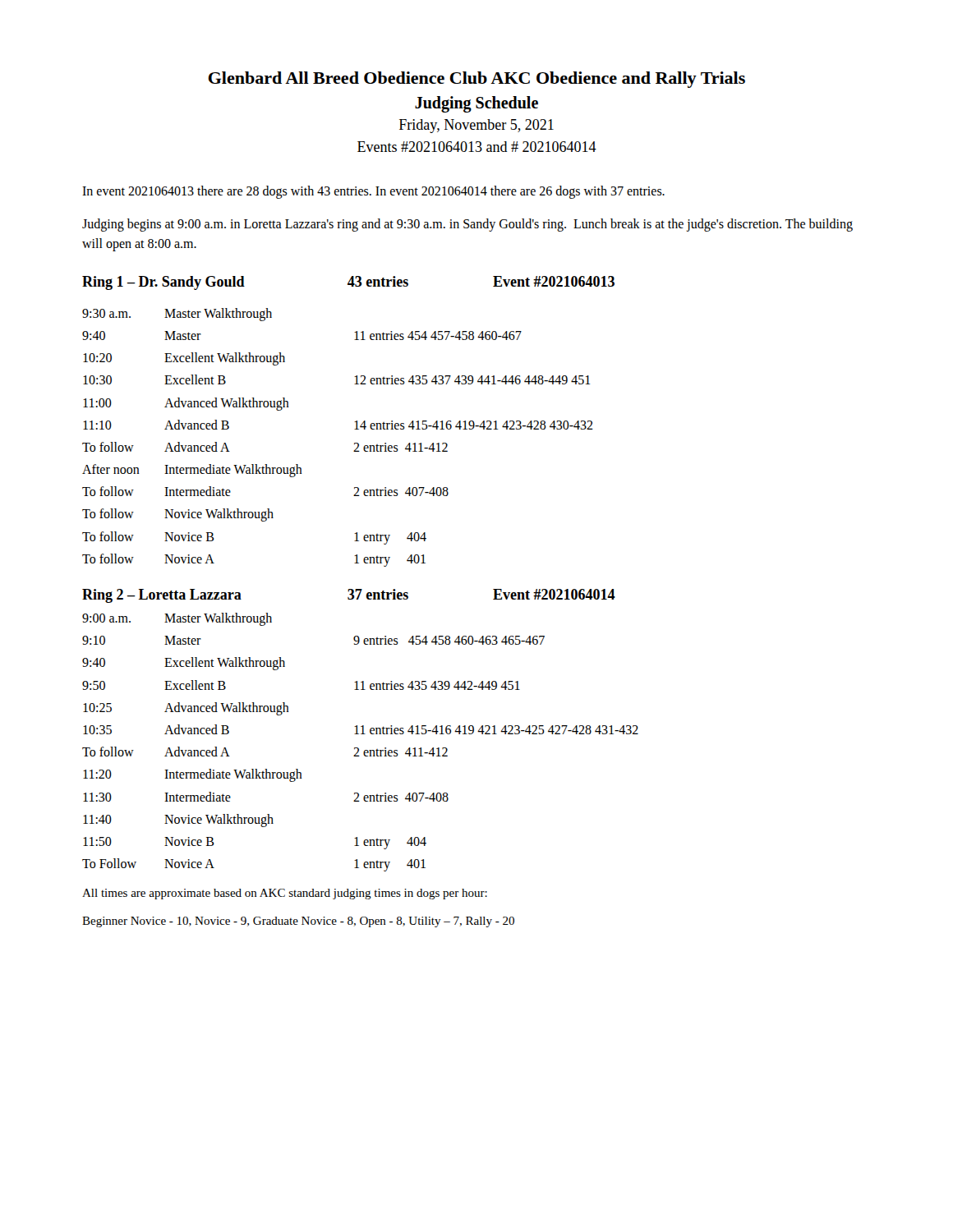Image resolution: width=953 pixels, height=1232 pixels.
Task: Navigate to the element starting "11:30 Intermediate 2 entries 407-408"
Action: [x=97, y=796]
